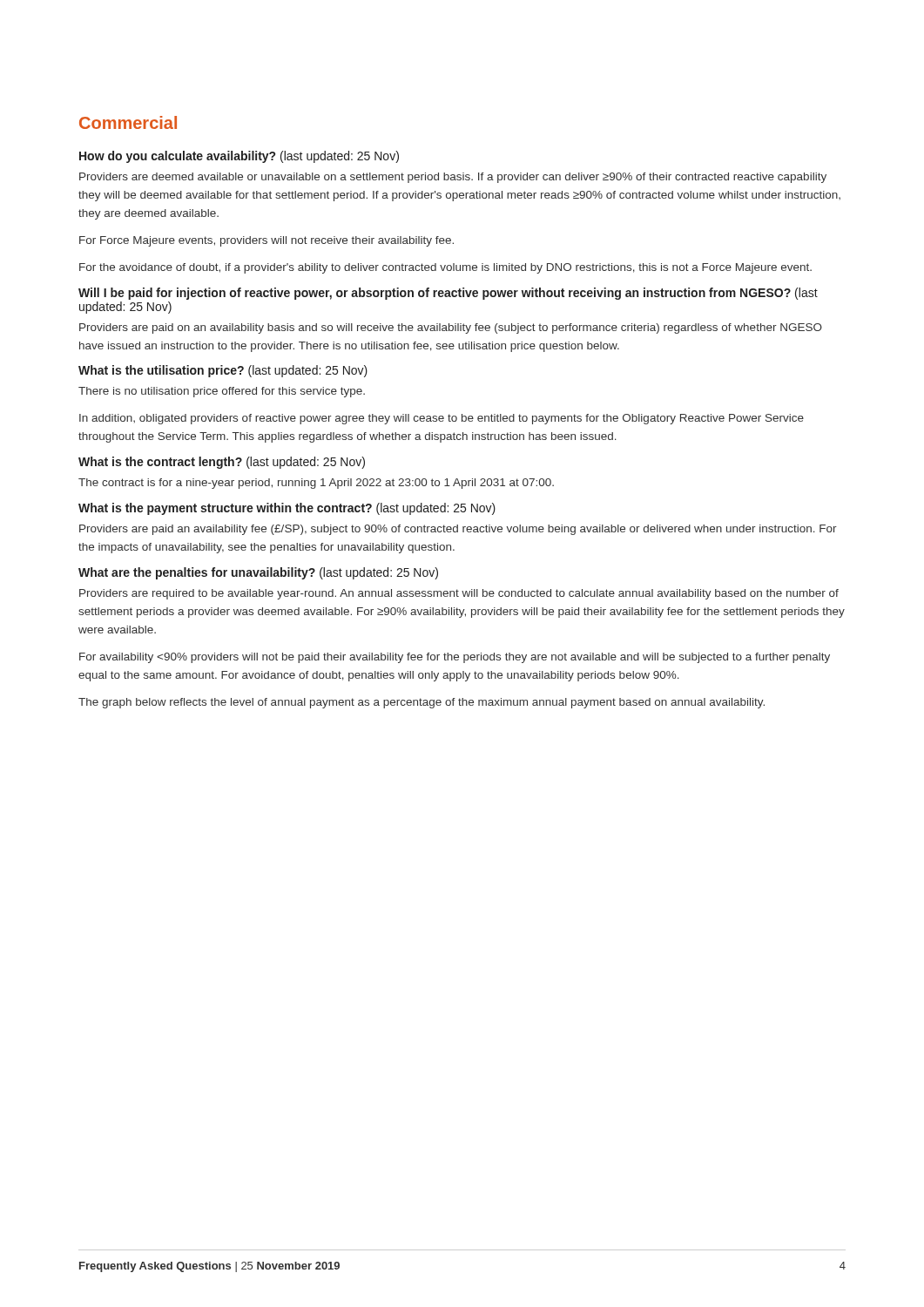Image resolution: width=924 pixels, height=1307 pixels.
Task: Locate the block starting "Providers are paid an availability fee (£/SP),"
Action: 457,538
